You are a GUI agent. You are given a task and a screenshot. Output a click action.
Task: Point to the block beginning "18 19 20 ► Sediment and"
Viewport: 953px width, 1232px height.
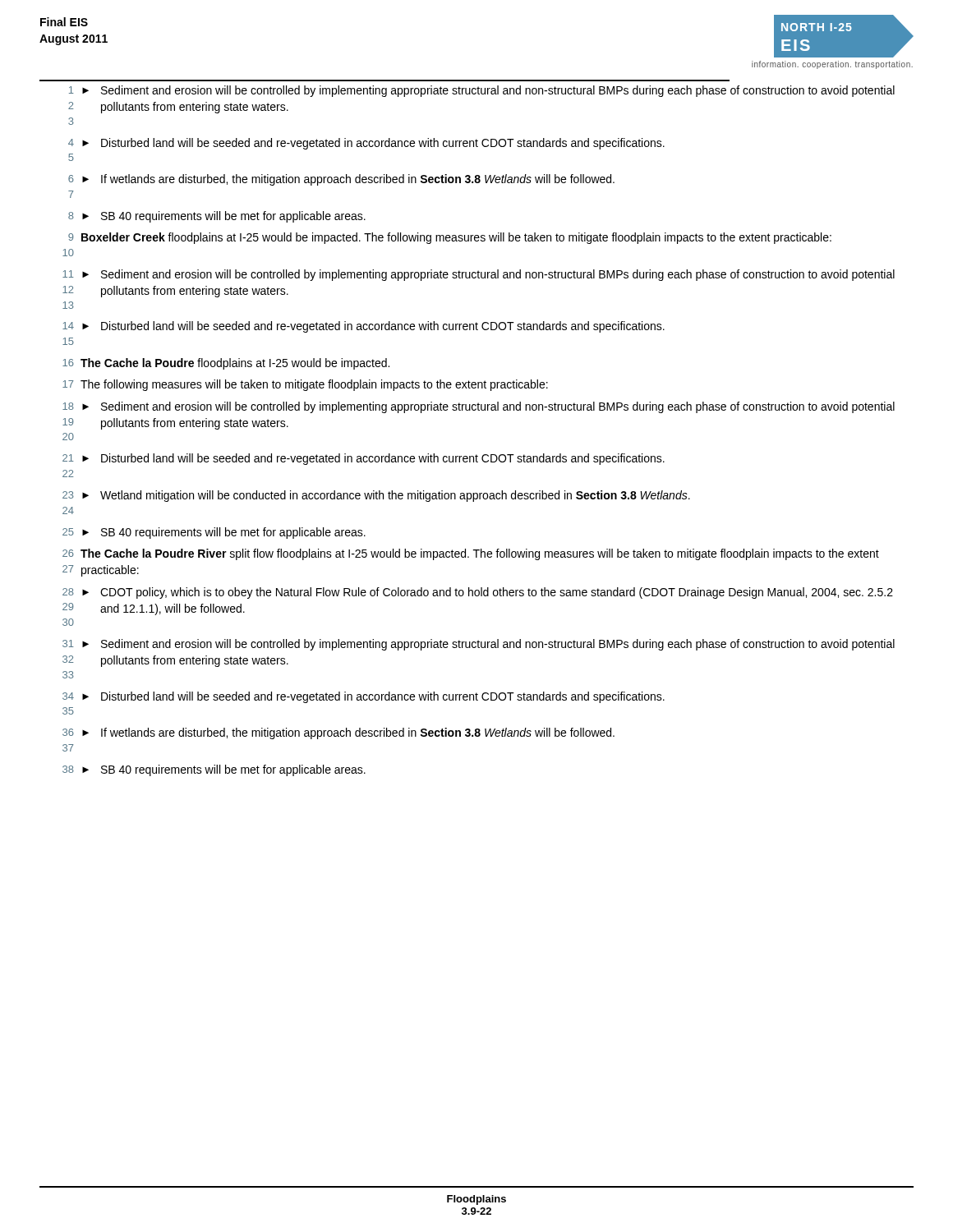click(x=479, y=407)
